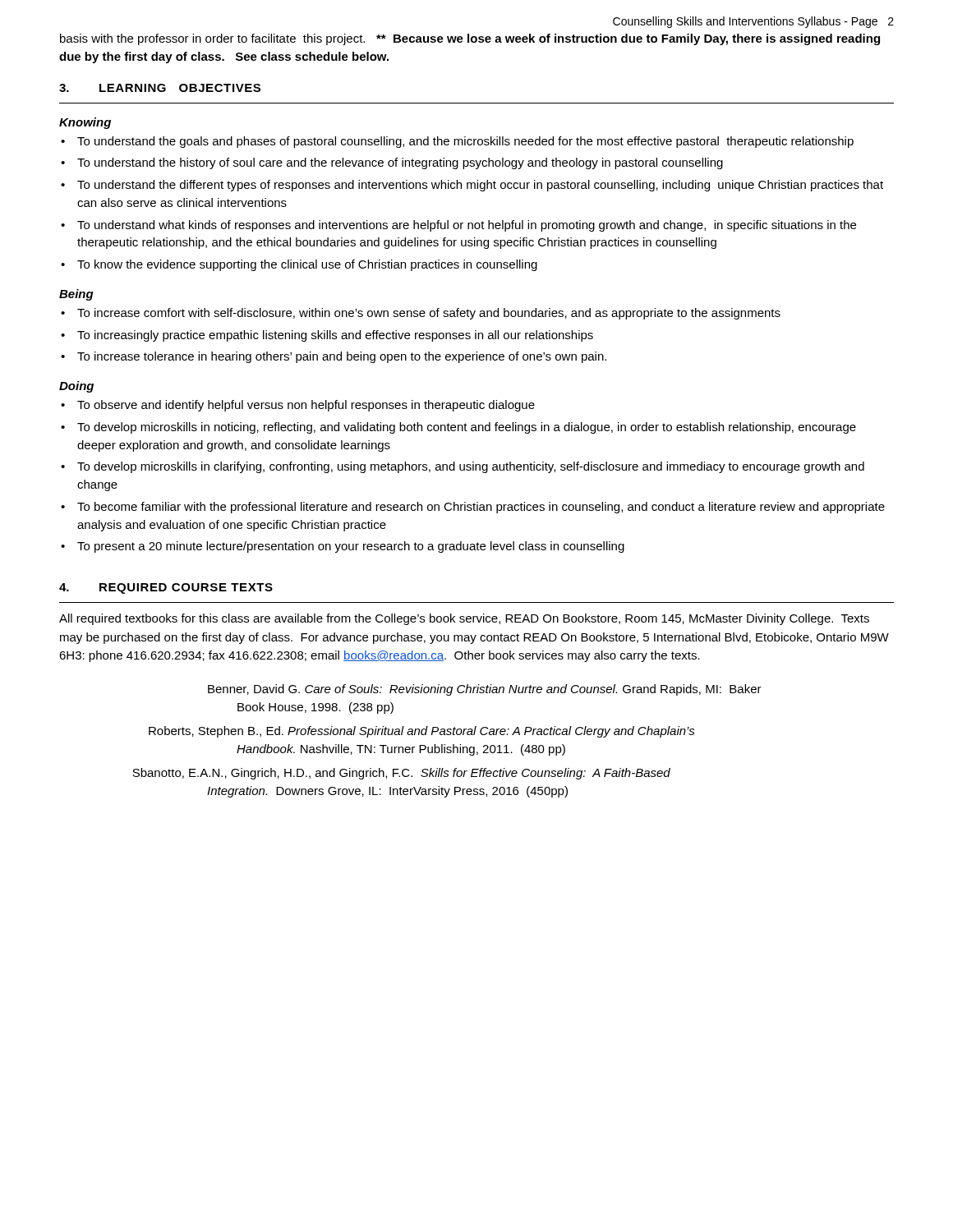Screen dimensions: 1232x953
Task: Click the passage that begins "Benner, David G. Care of"
Action: pos(484,697)
